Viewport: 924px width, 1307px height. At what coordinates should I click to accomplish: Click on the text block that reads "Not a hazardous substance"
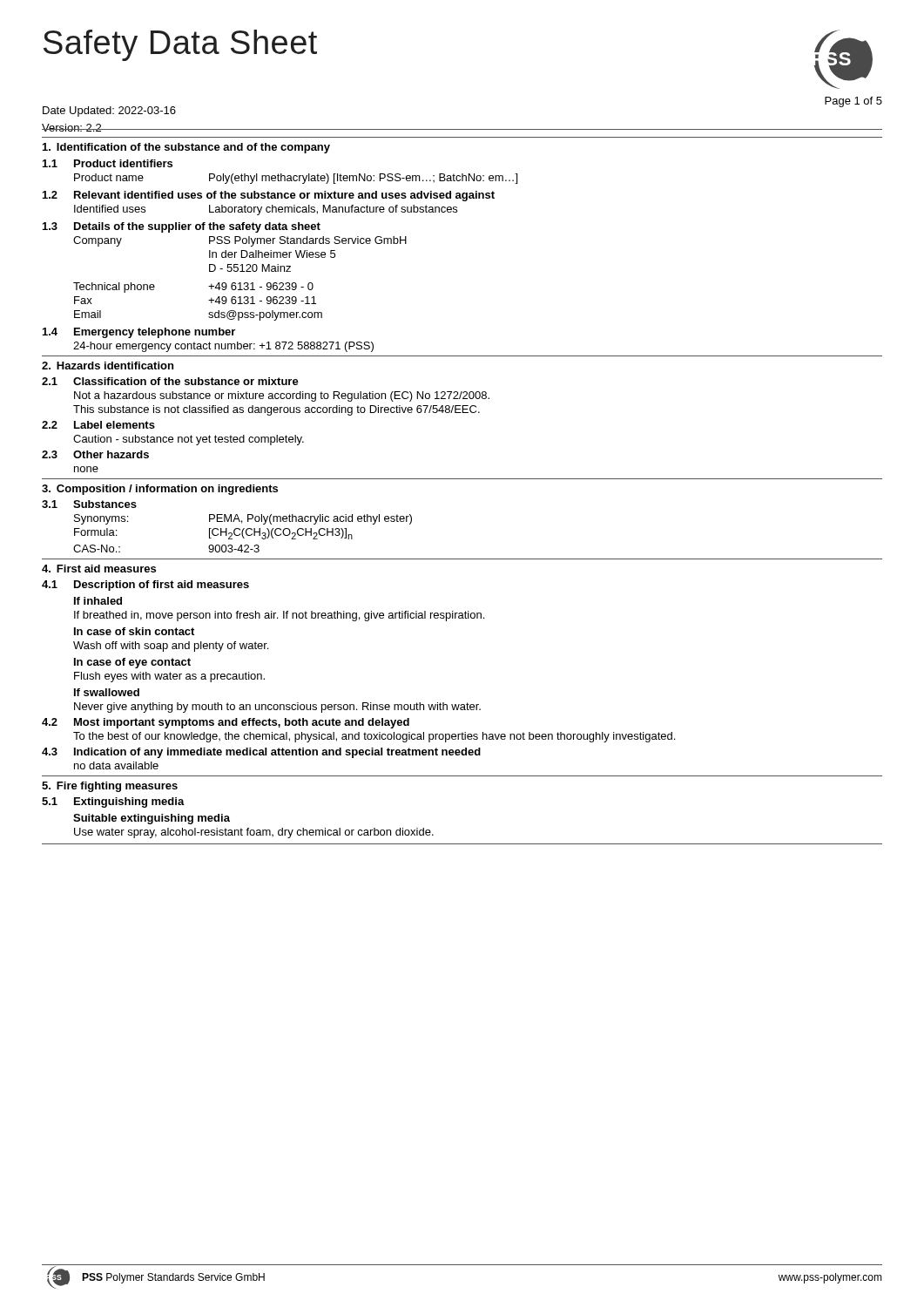[x=478, y=402]
